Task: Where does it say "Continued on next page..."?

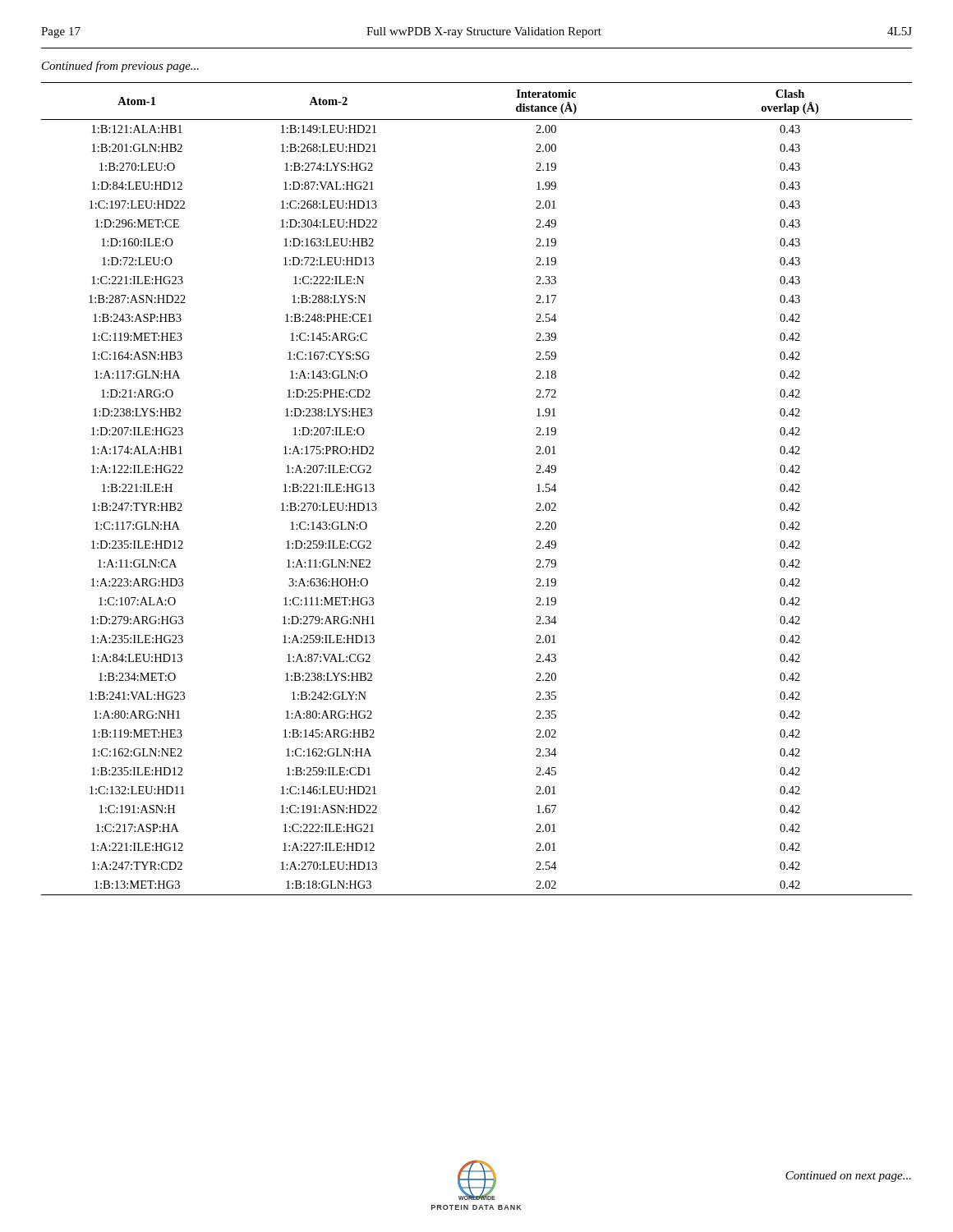Action: (x=849, y=1175)
